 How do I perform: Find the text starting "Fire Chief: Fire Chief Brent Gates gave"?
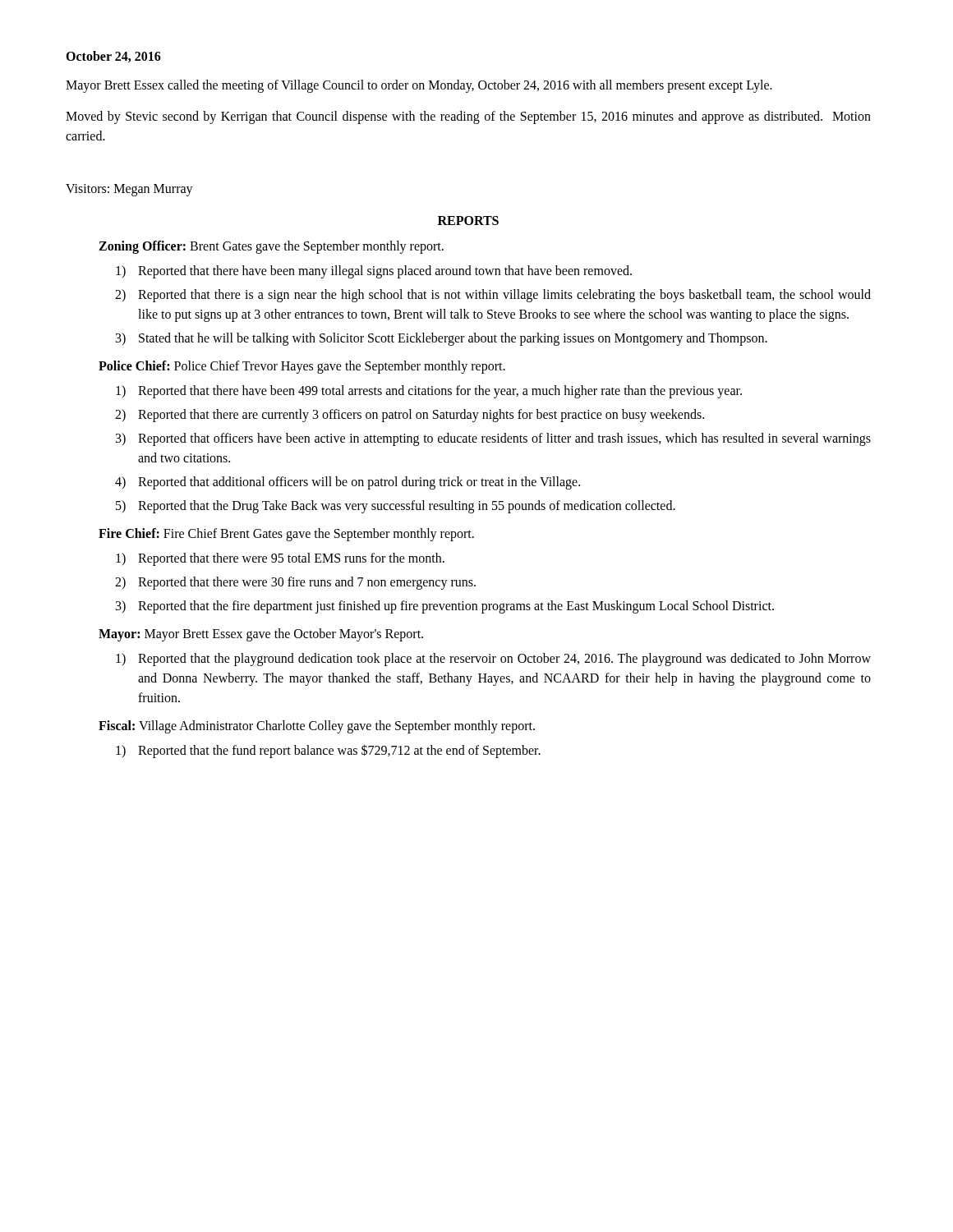coord(287,533)
